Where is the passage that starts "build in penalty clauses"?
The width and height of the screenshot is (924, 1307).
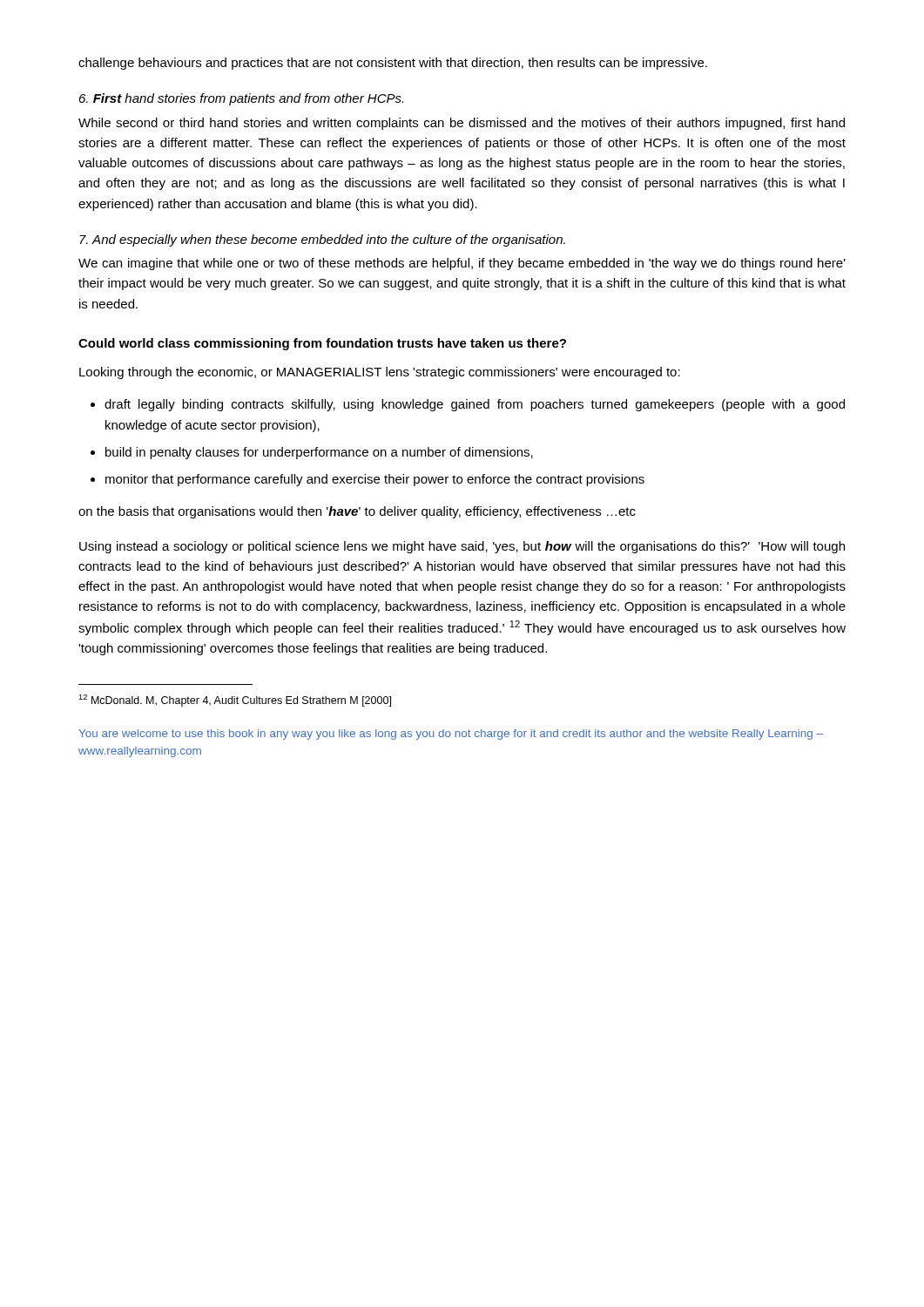click(x=319, y=452)
